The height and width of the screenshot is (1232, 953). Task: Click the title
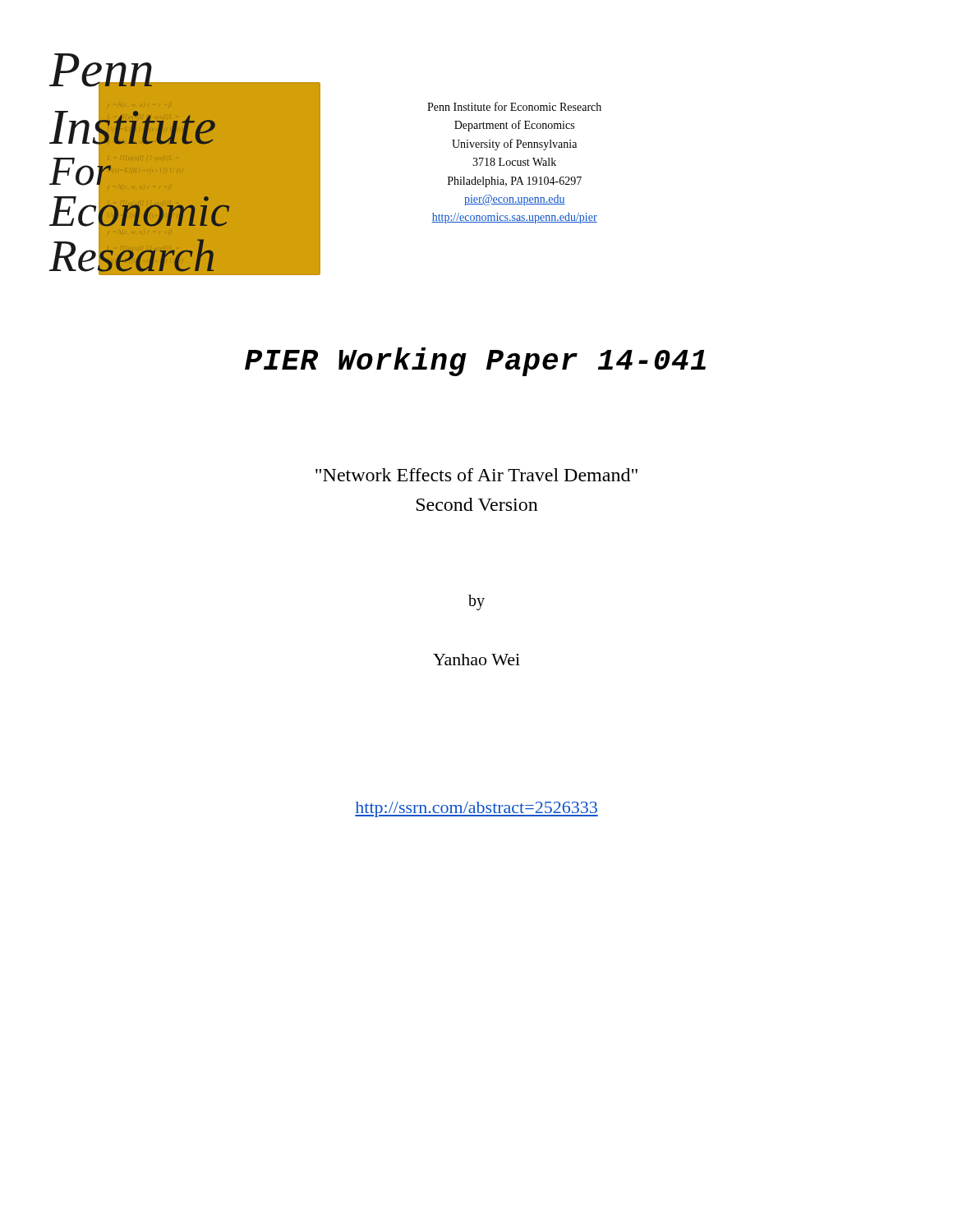(476, 362)
